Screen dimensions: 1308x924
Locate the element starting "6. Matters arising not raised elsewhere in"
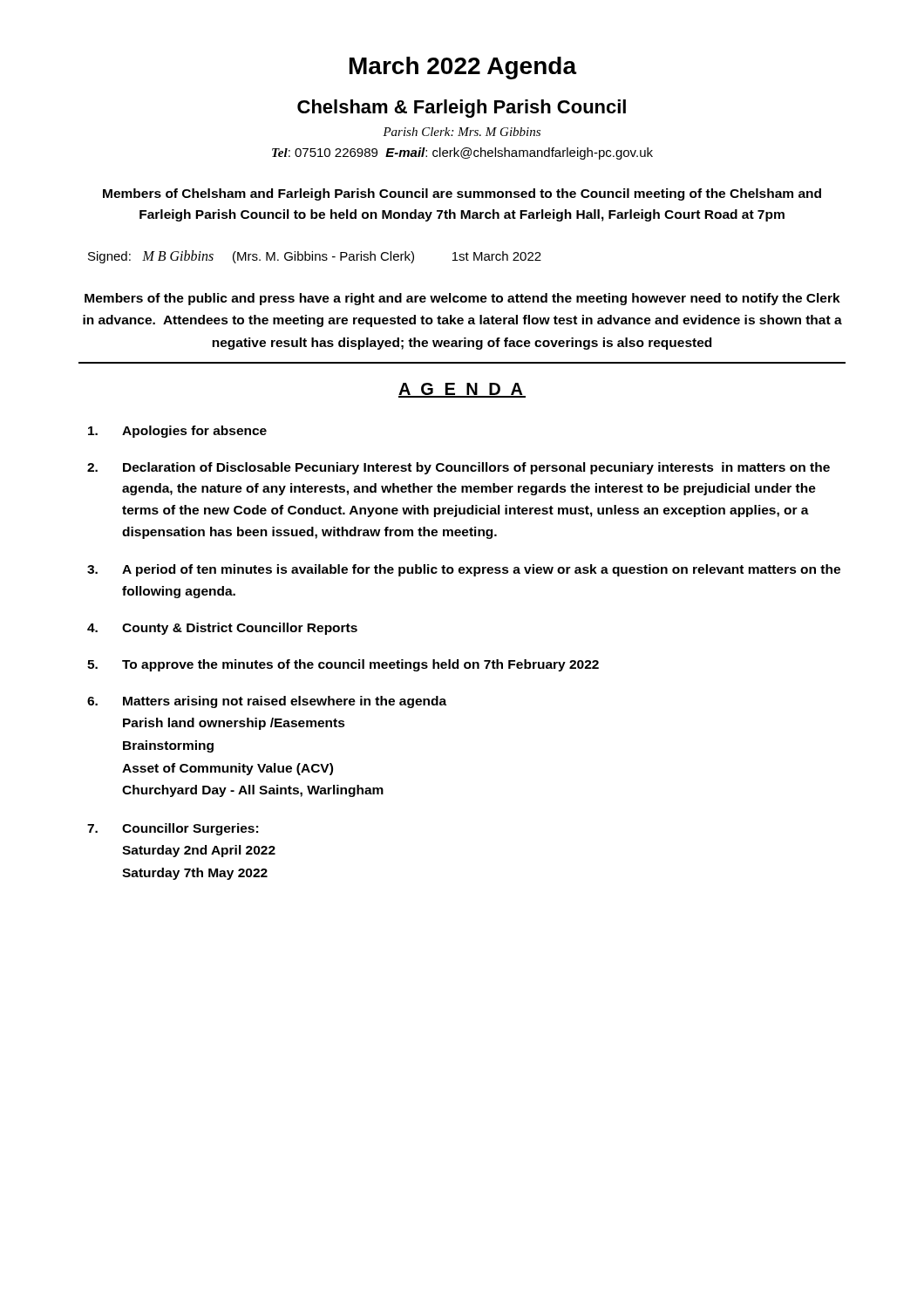coord(267,702)
